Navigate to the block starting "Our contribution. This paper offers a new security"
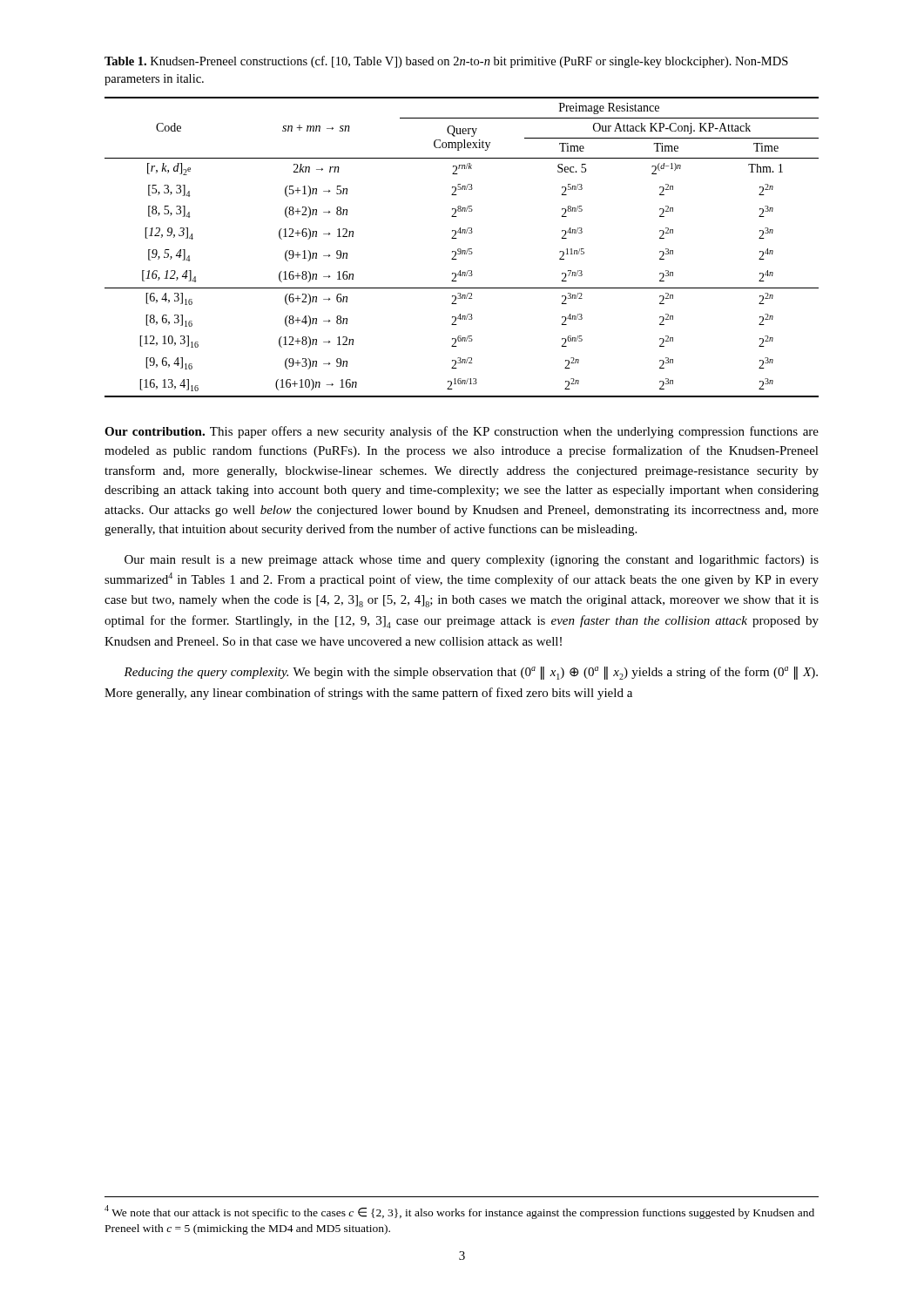This screenshot has width=924, height=1307. pyautogui.click(x=462, y=562)
